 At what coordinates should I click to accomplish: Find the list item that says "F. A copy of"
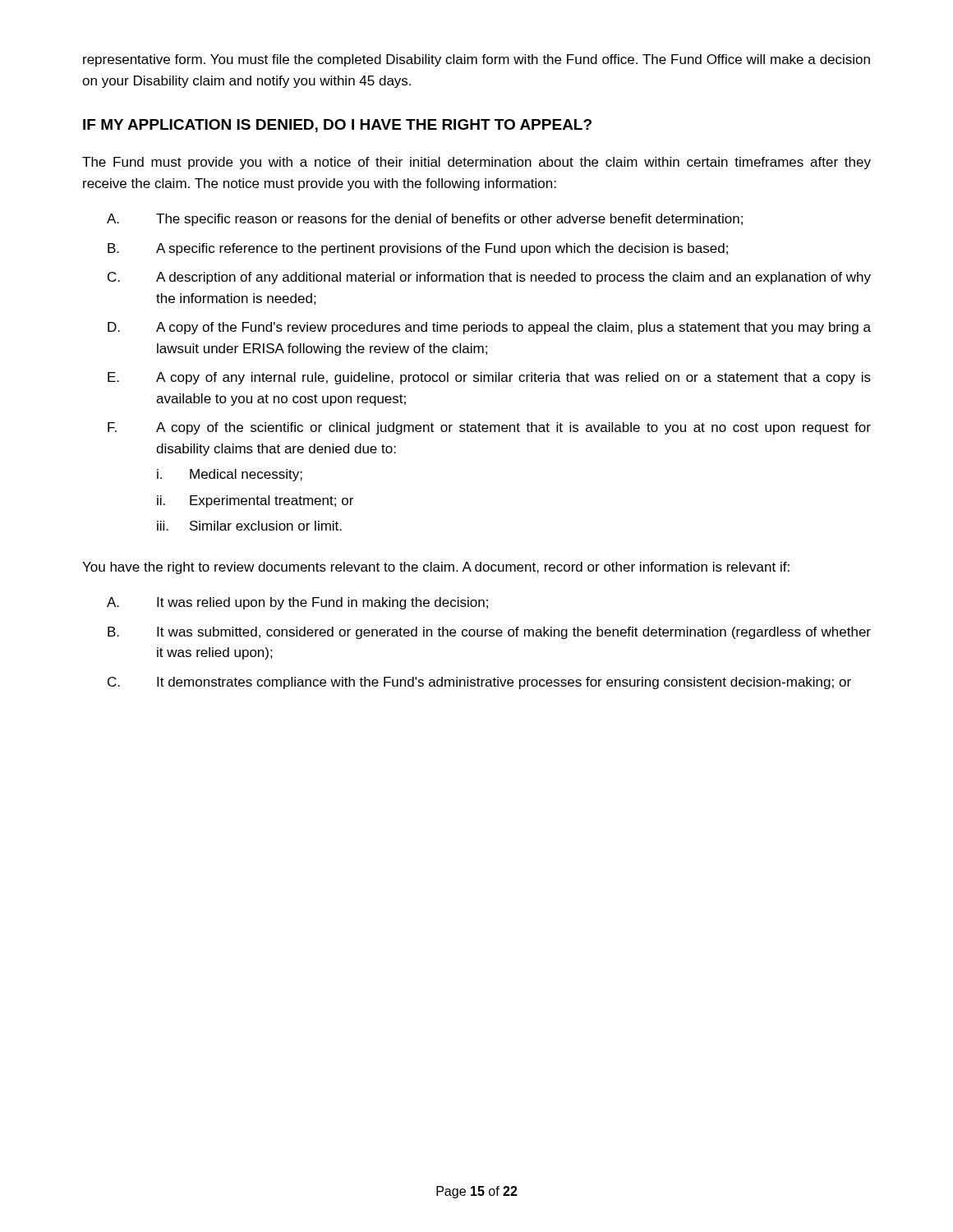[489, 428]
